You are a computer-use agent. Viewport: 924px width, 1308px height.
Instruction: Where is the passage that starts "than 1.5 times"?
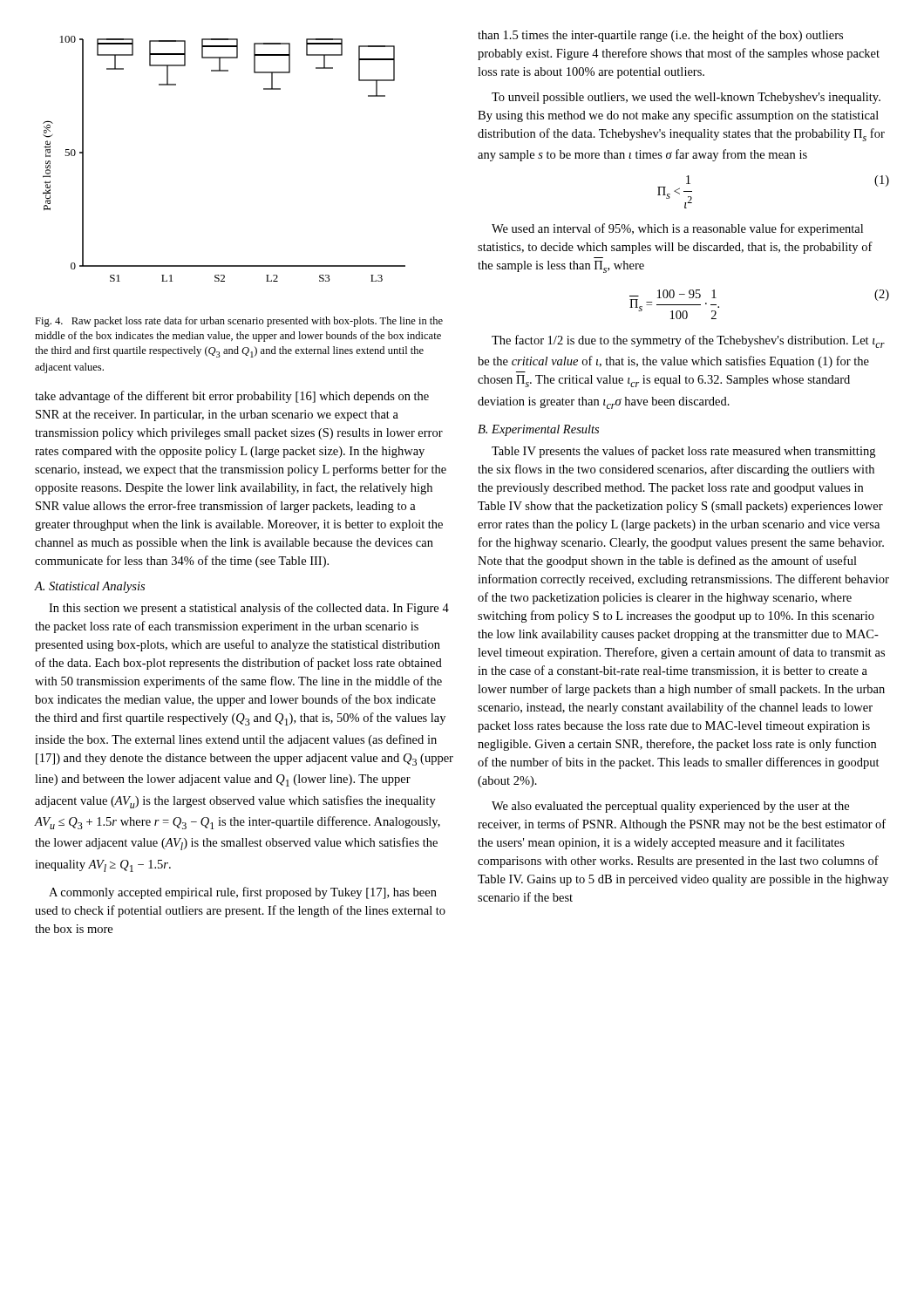coord(683,95)
